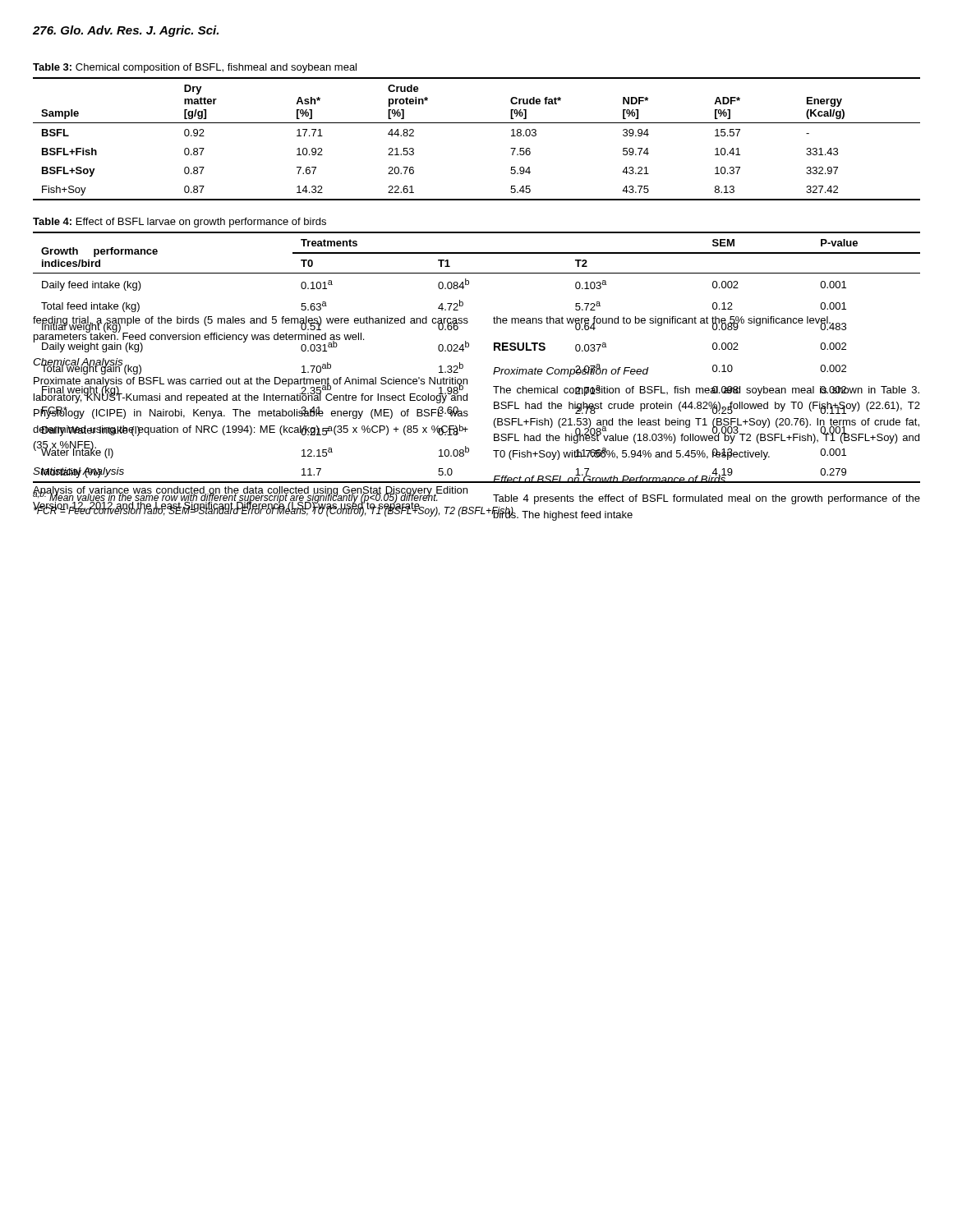The image size is (953, 1232).
Task: Select the caption that reads "Table 3: Chemical composition"
Action: tap(195, 67)
